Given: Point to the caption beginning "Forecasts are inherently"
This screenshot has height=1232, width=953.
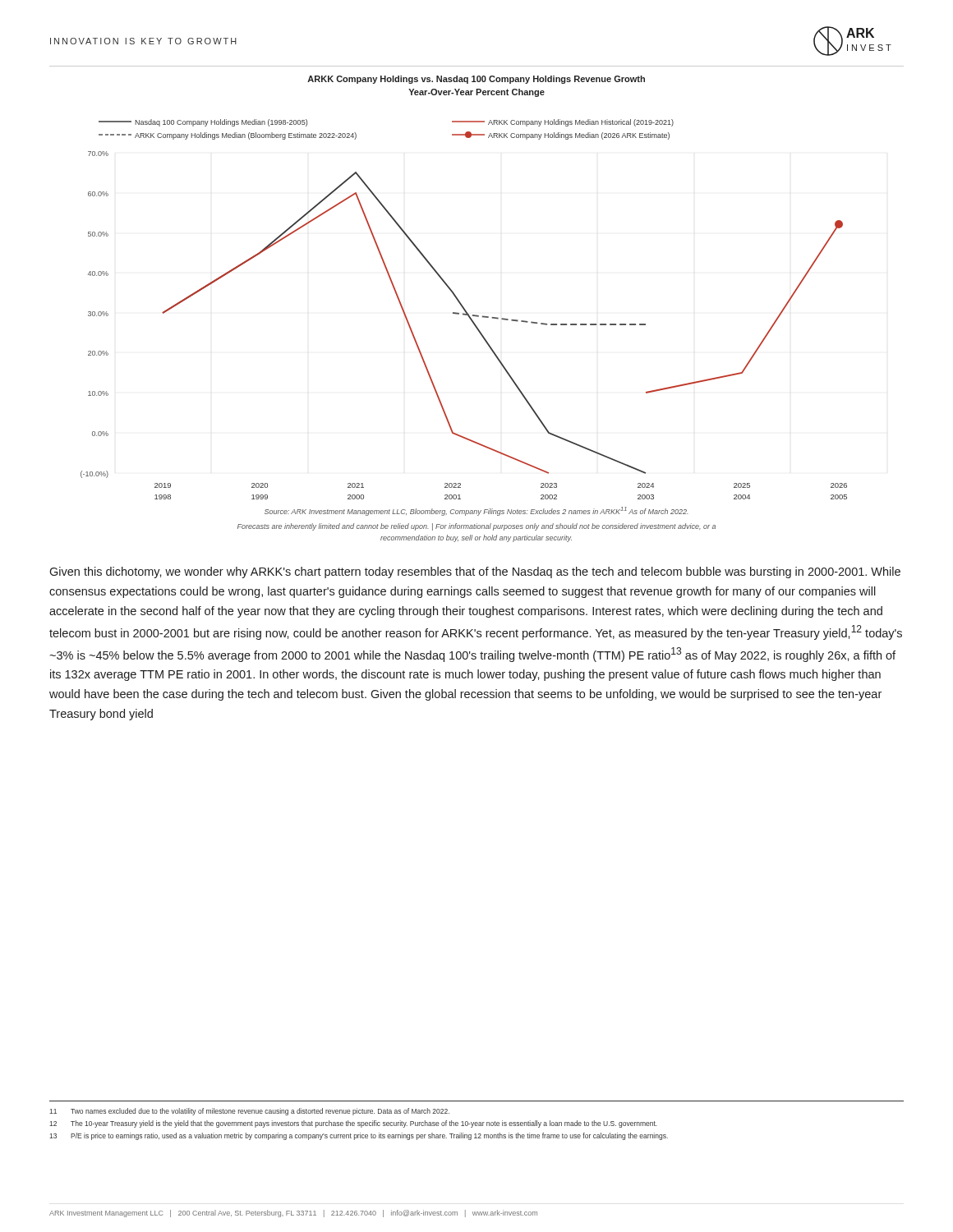Looking at the screenshot, I should point(476,532).
